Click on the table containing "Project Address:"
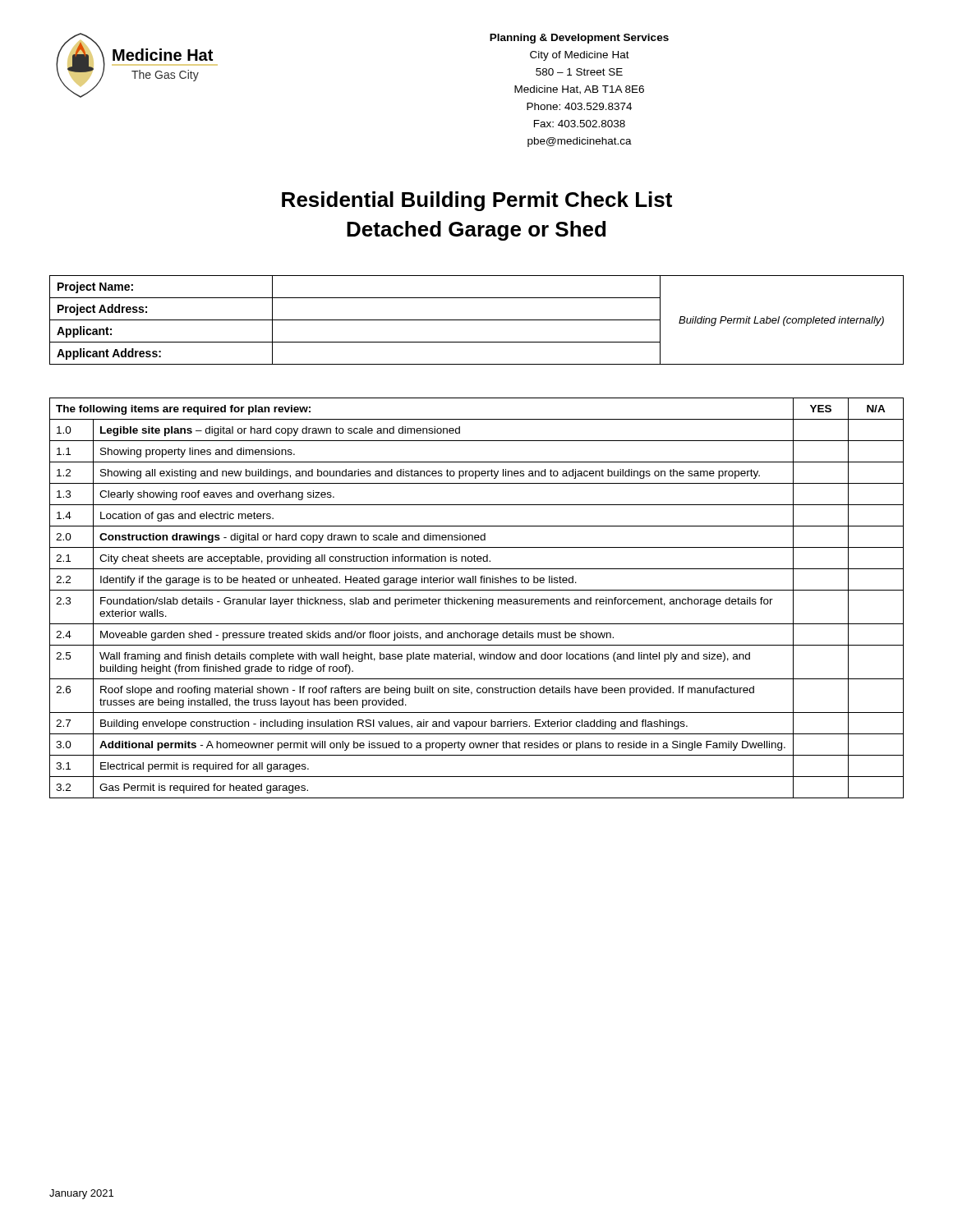953x1232 pixels. [x=476, y=320]
